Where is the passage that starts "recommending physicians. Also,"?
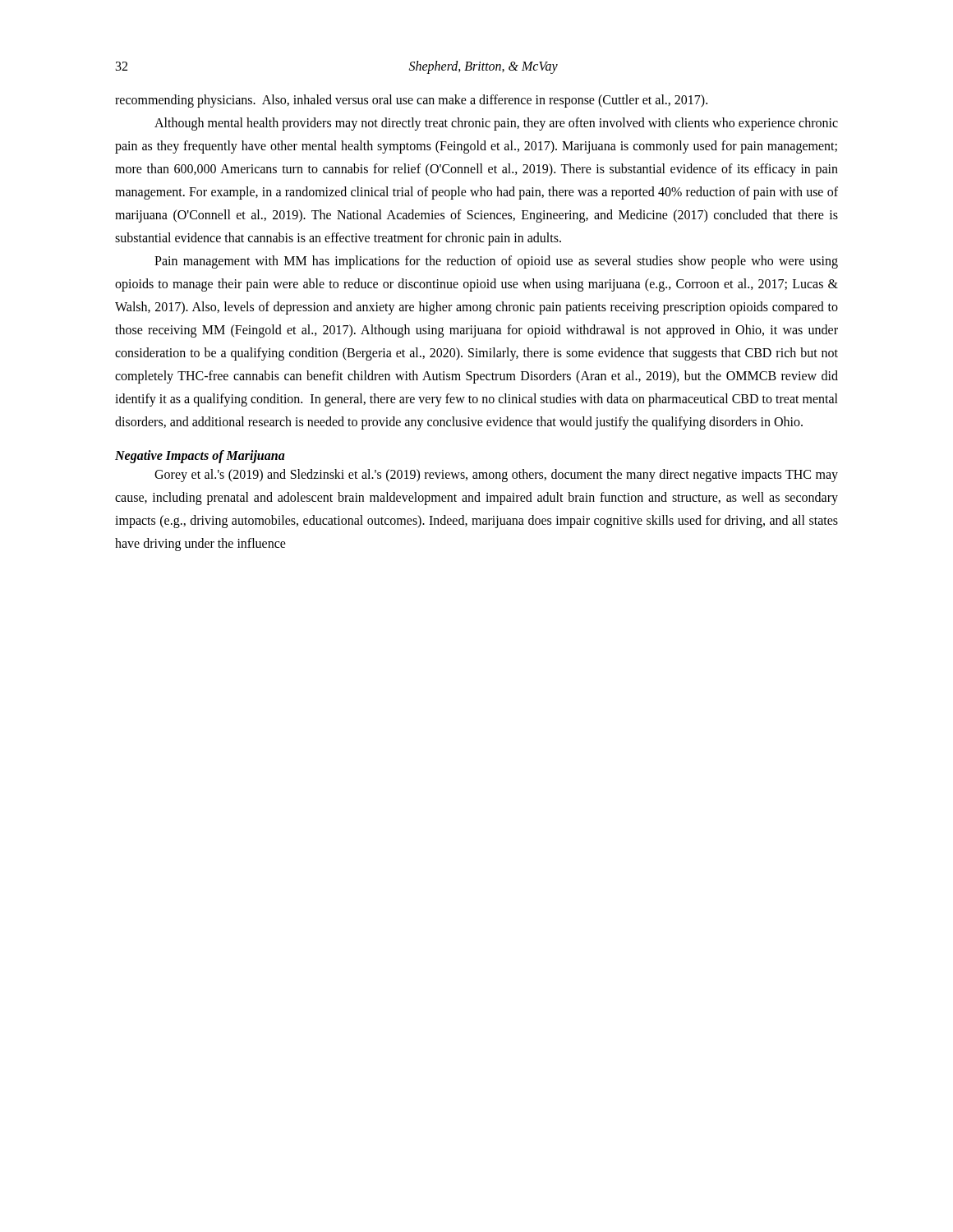953x1232 pixels. [412, 100]
